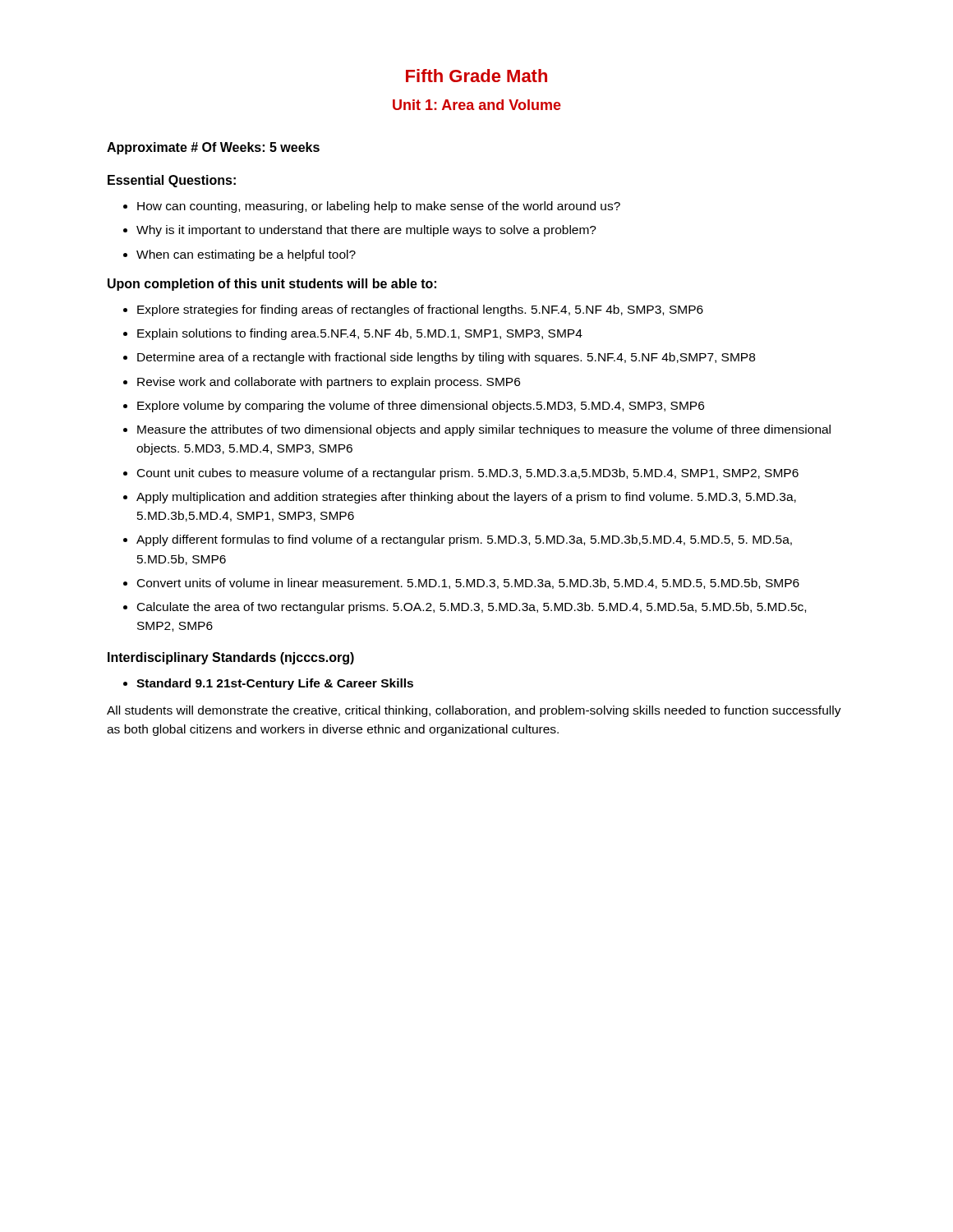
Task: Select the passage starting "Convert units of volume in"
Action: pyautogui.click(x=468, y=583)
